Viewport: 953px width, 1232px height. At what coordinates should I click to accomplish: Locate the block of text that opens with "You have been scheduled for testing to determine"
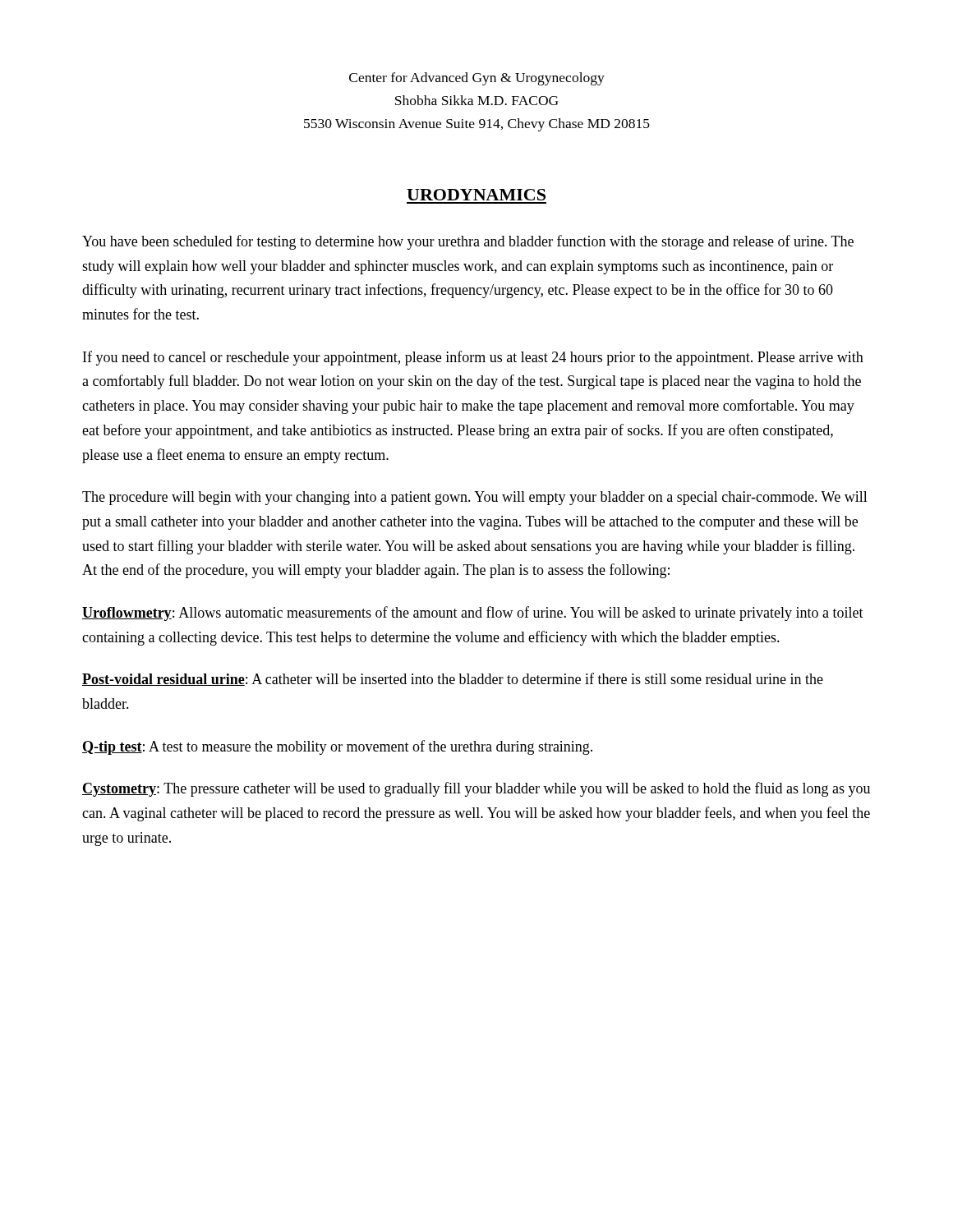[468, 278]
